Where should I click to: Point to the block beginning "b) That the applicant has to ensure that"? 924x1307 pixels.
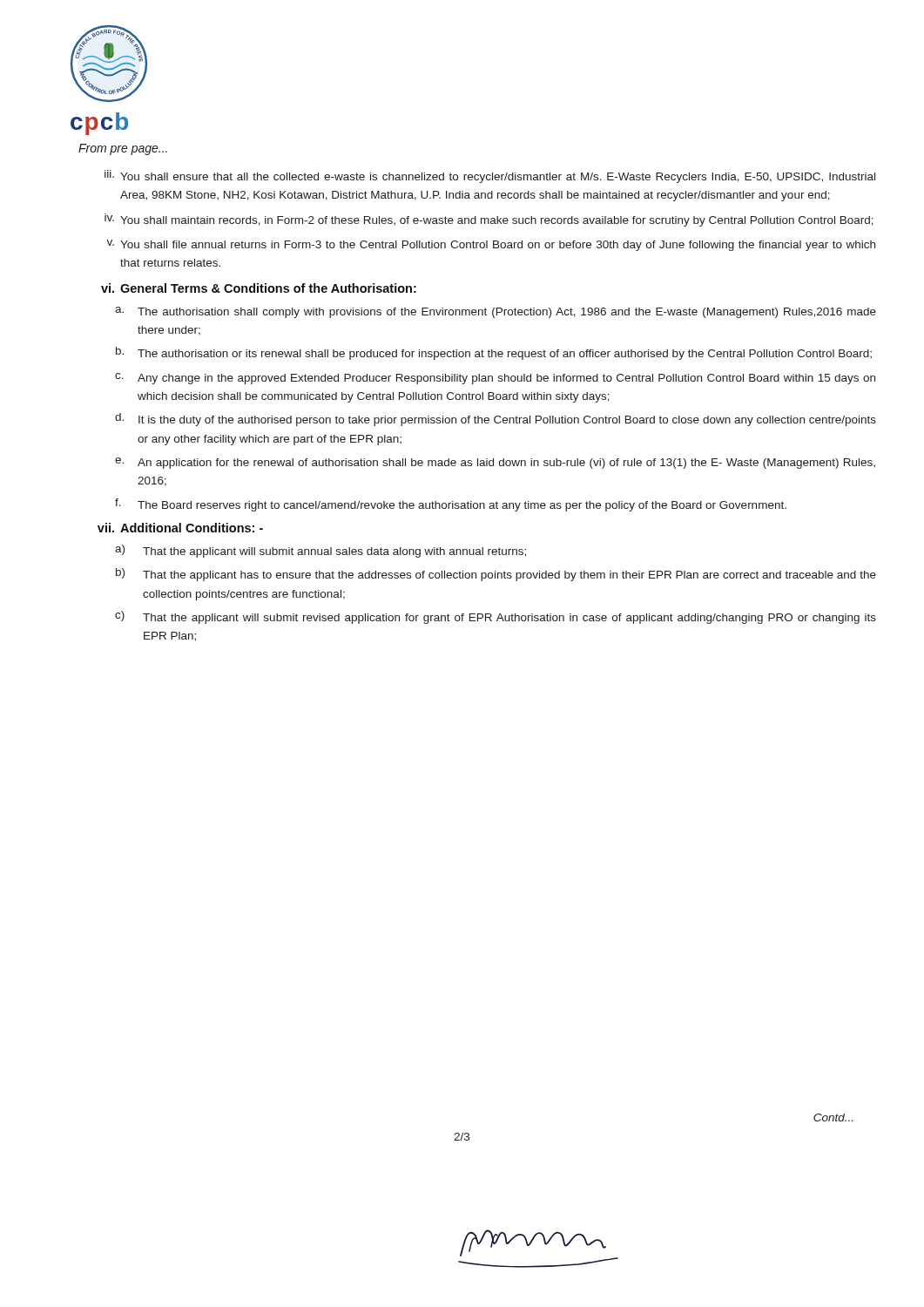point(496,584)
